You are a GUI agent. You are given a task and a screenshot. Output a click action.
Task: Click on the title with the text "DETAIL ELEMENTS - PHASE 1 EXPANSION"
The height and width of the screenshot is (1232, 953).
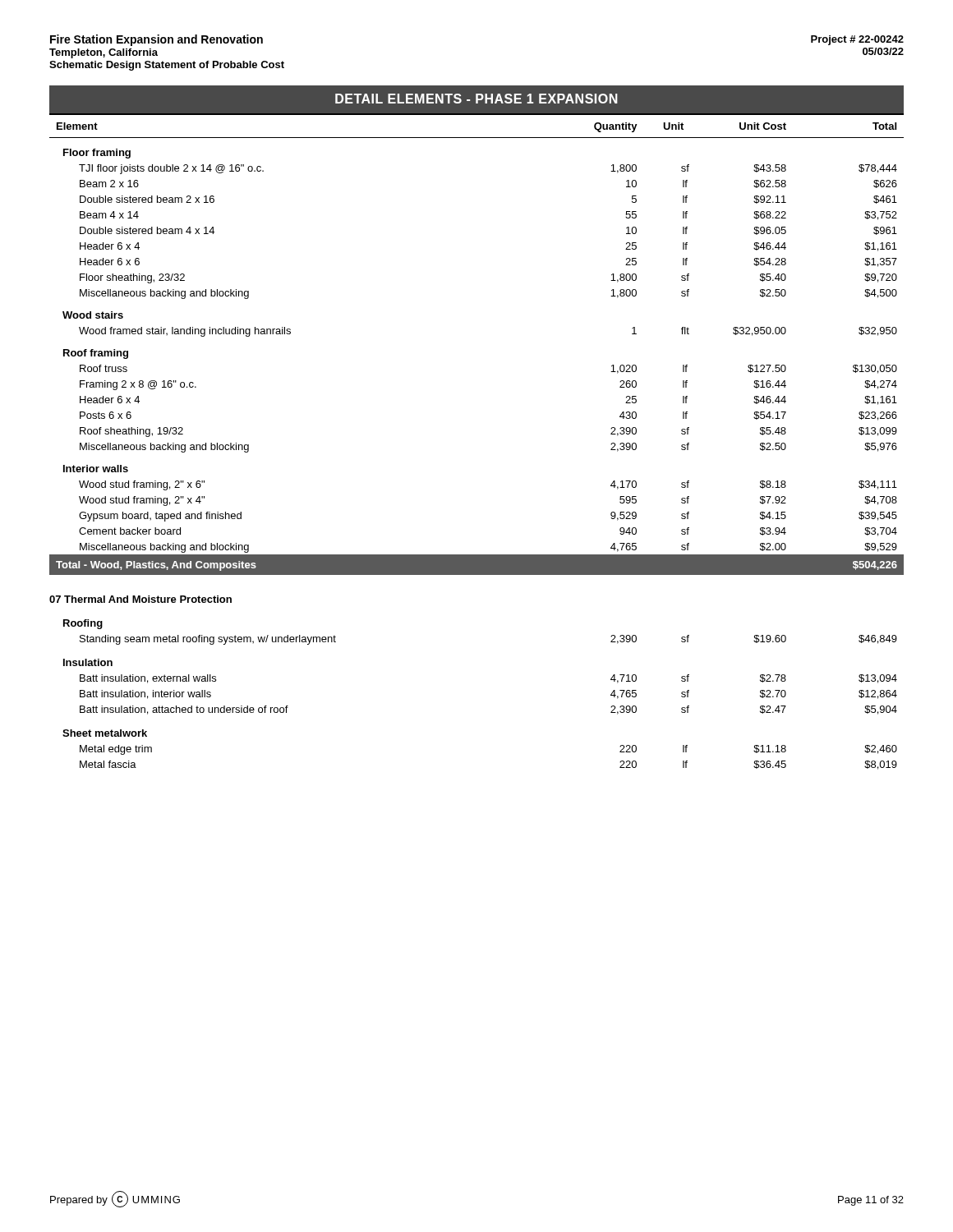[x=476, y=99]
